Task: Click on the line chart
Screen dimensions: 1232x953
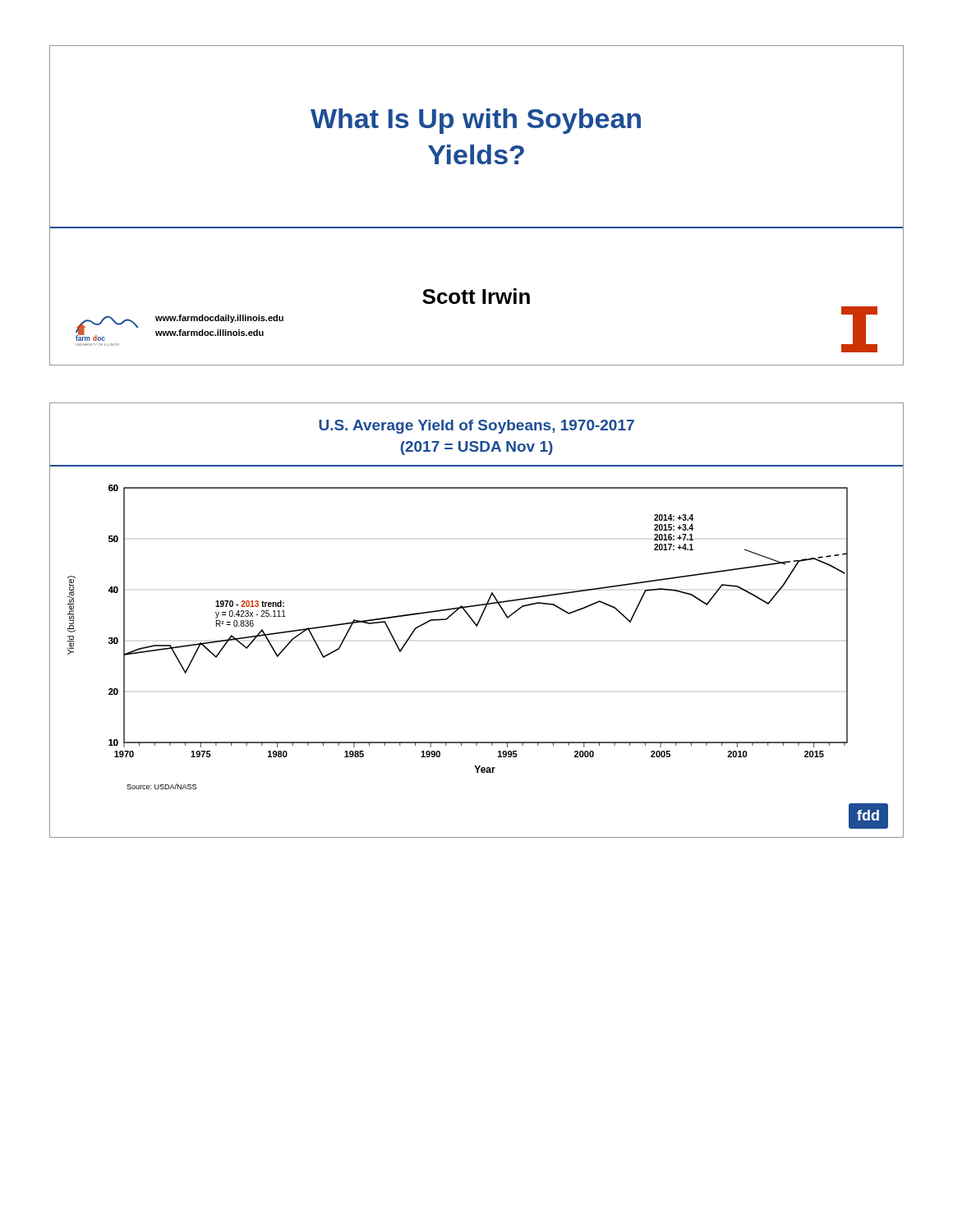Action: point(476,649)
